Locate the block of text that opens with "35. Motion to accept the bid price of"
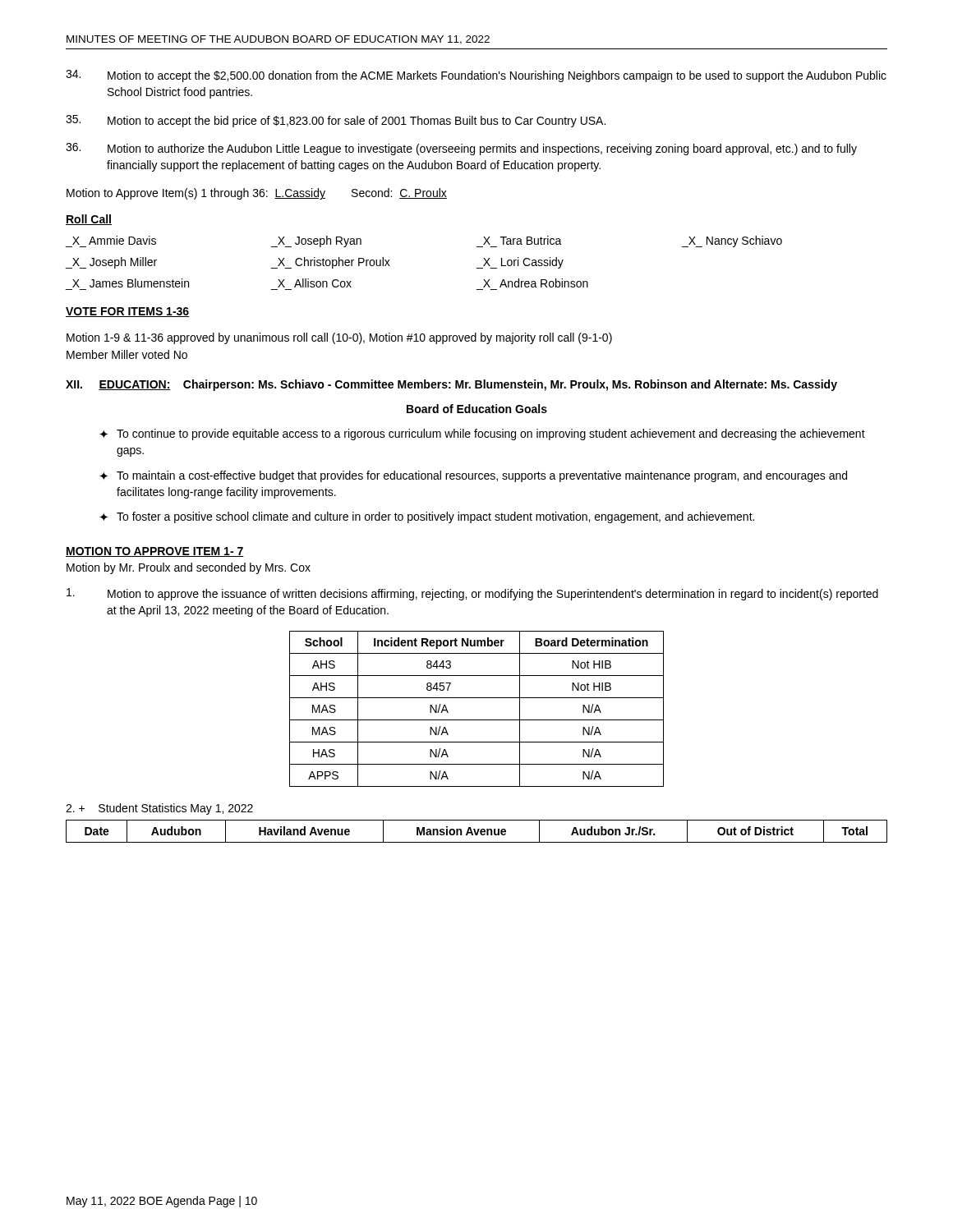 (x=476, y=121)
